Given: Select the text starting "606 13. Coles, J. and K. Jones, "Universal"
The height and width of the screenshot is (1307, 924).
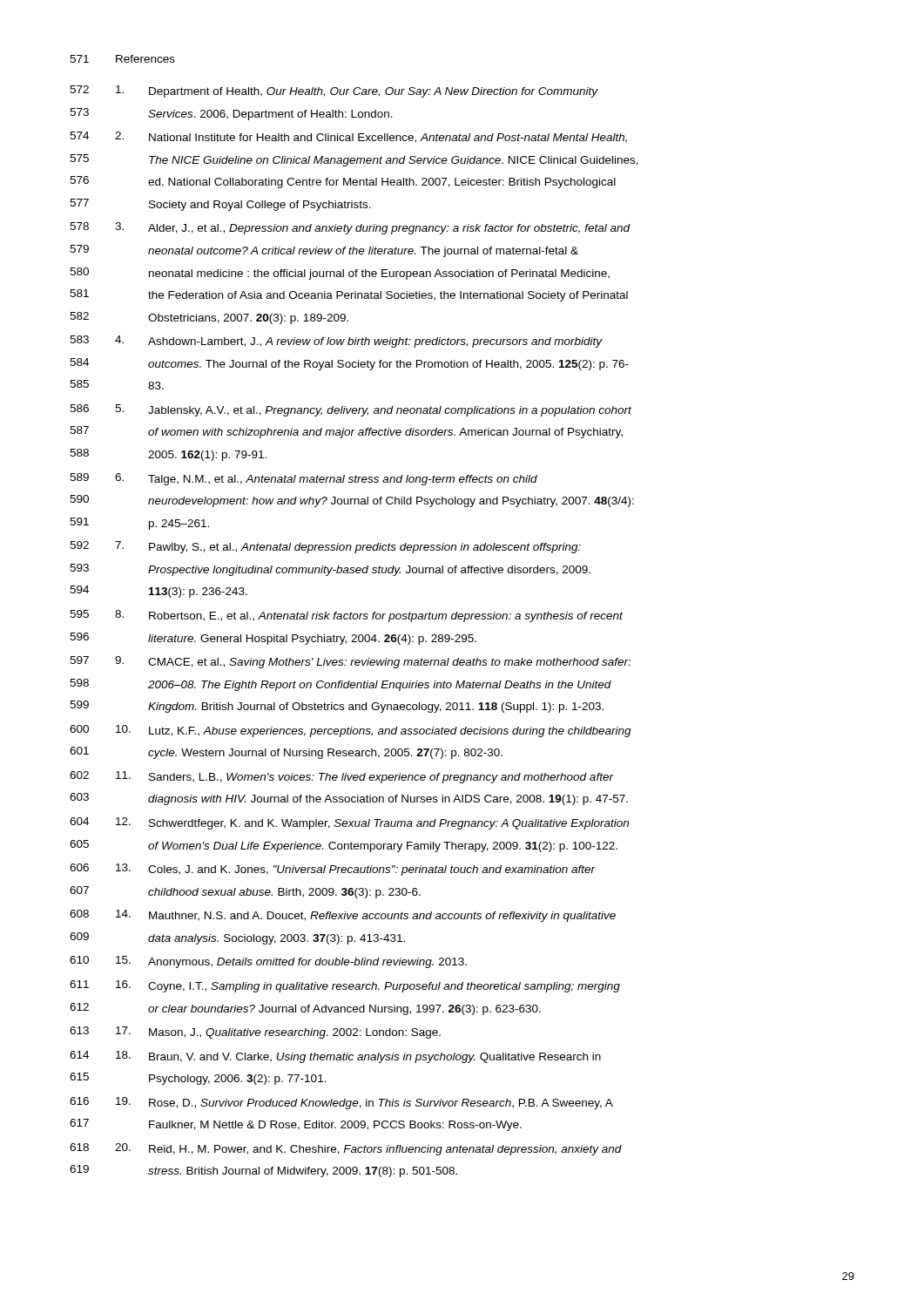Looking at the screenshot, I should (x=462, y=881).
